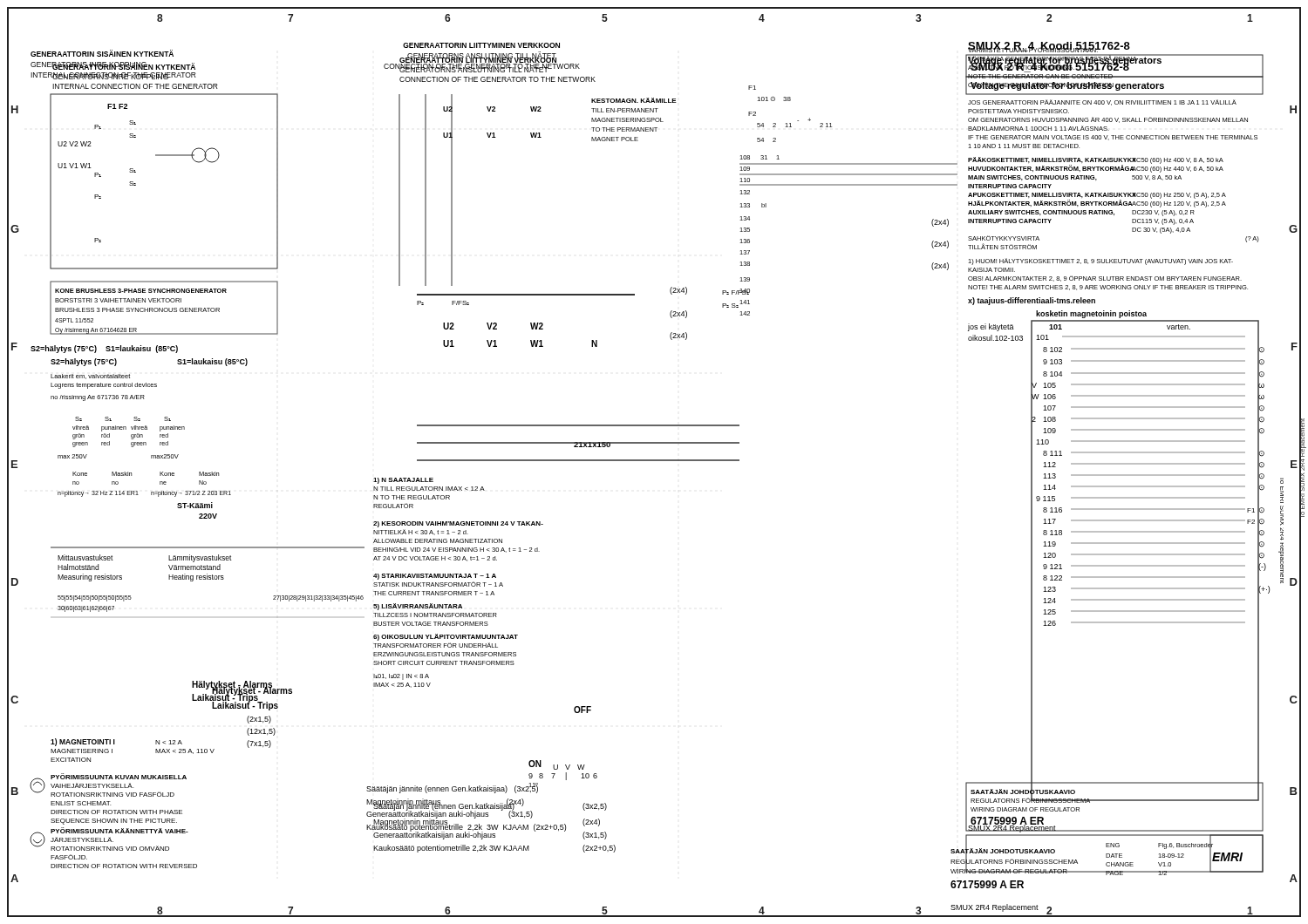This screenshot has width=1308, height=924.
Task: Locate the block starting "Hälytykset - Alarms Laikaisut - Trips"
Action: click(x=232, y=691)
